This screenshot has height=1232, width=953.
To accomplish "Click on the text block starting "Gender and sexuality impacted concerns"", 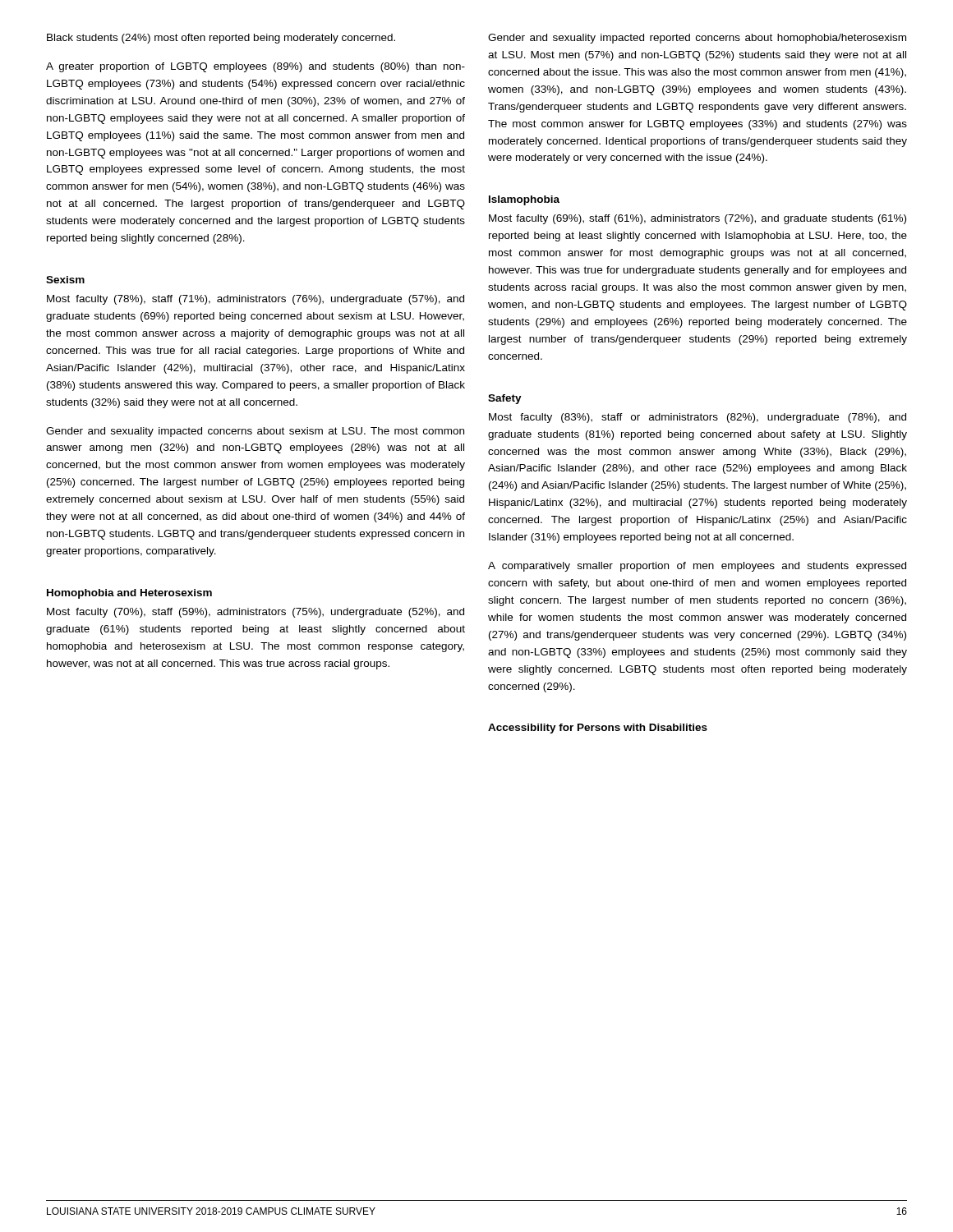I will coord(255,491).
